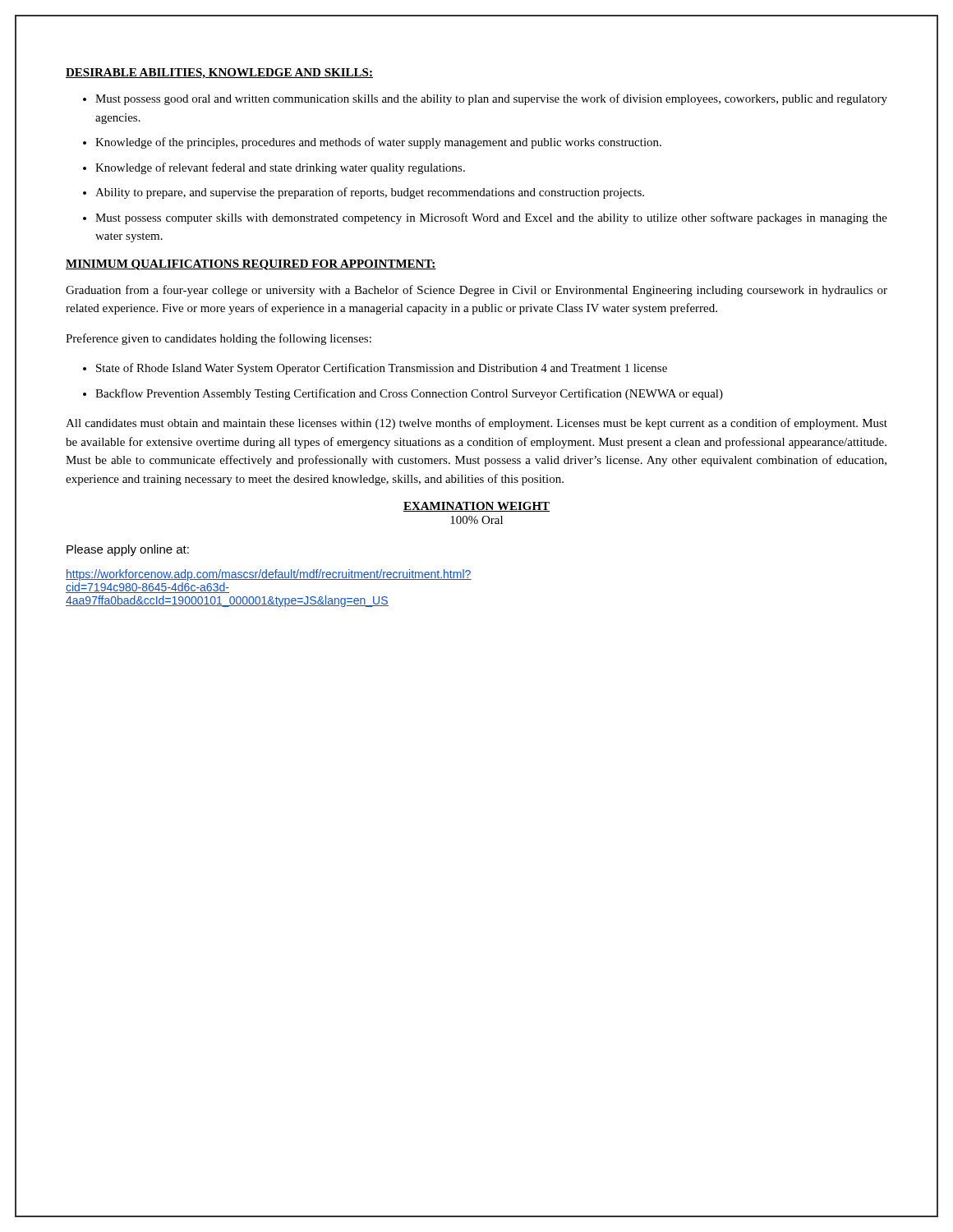Locate the text block starting "Graduation from a four-year"

click(x=476, y=299)
